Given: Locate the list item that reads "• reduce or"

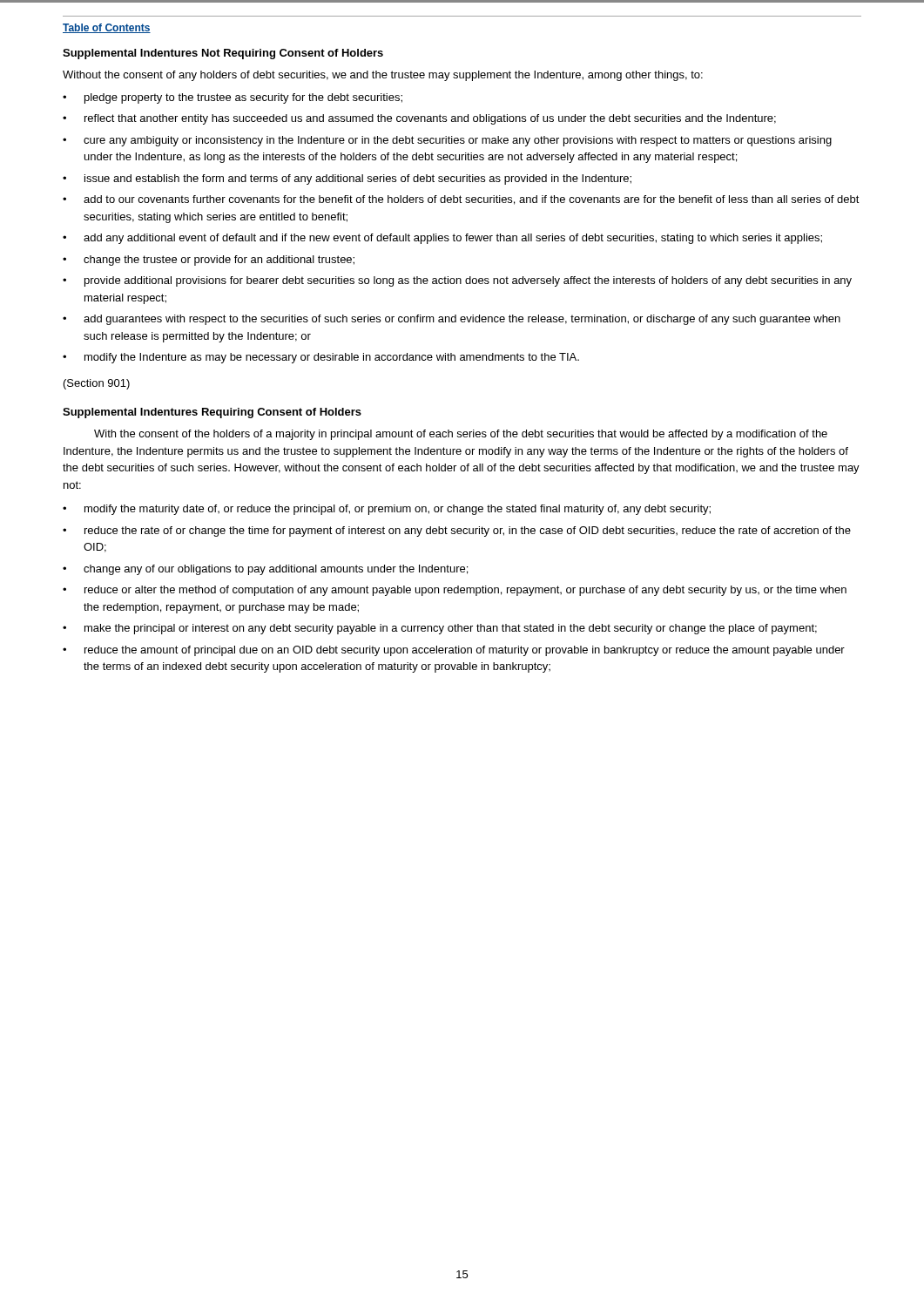Looking at the screenshot, I should coord(462,598).
